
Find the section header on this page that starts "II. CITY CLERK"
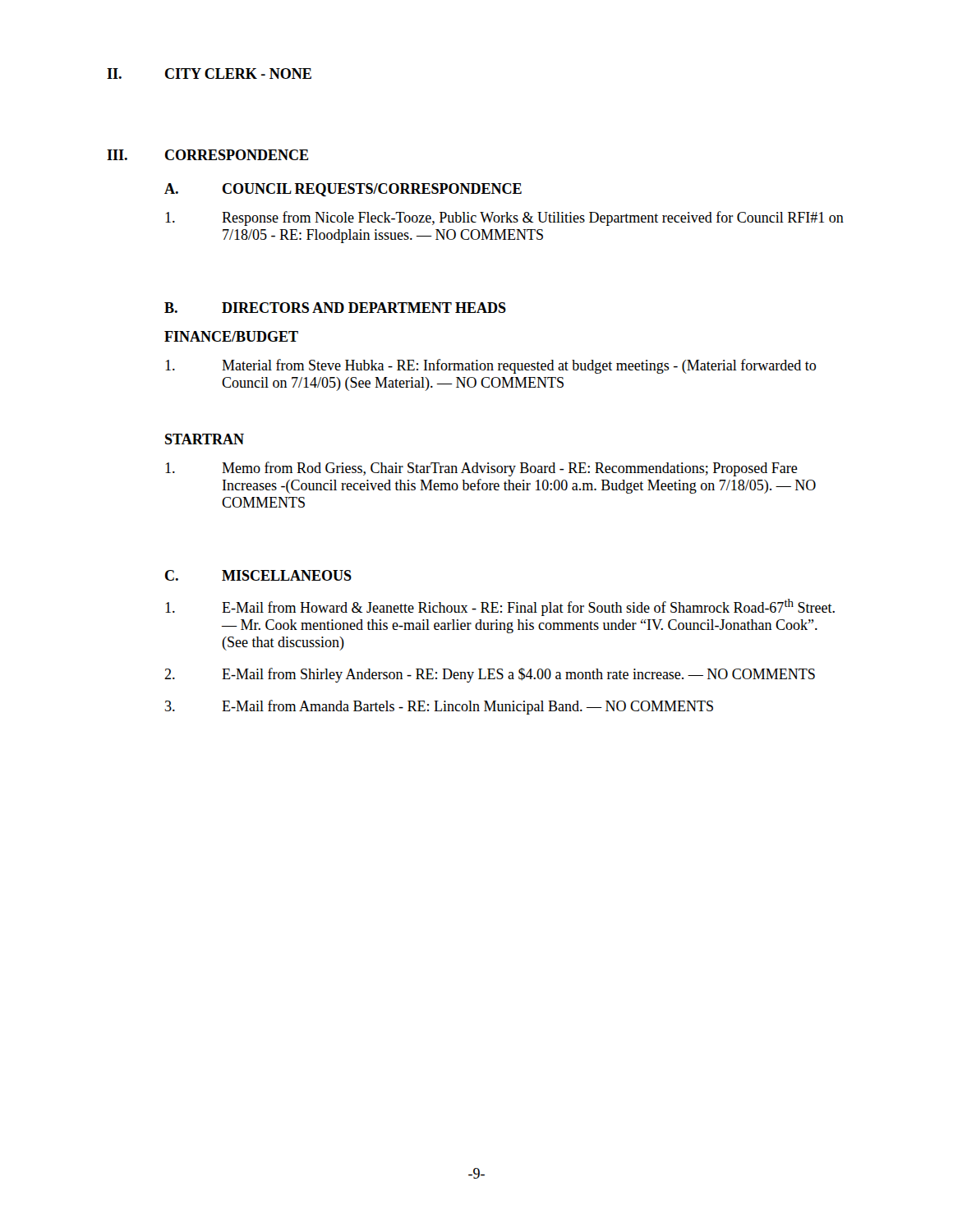click(x=209, y=74)
